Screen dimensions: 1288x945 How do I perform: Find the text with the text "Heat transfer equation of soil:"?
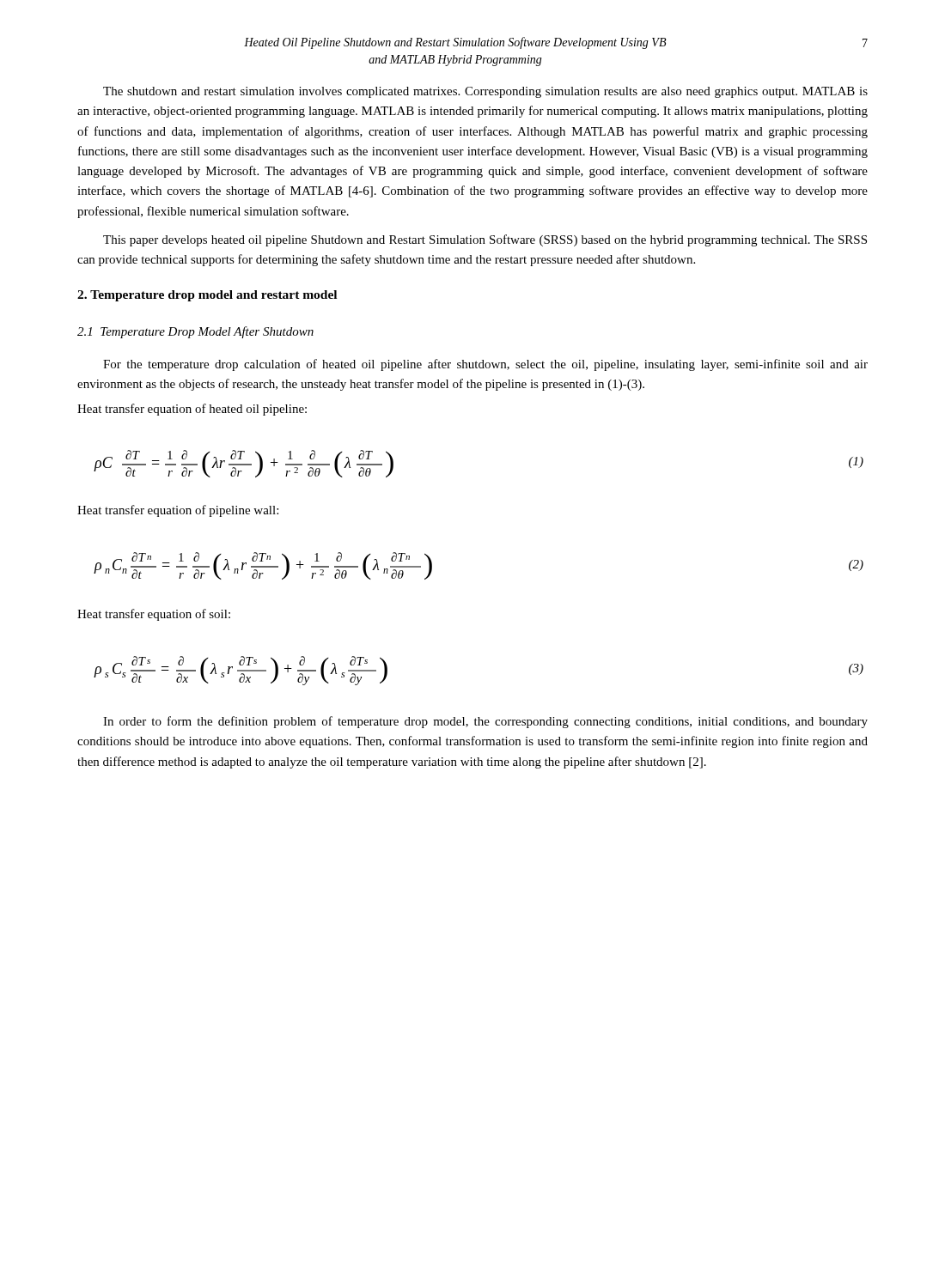(x=154, y=614)
